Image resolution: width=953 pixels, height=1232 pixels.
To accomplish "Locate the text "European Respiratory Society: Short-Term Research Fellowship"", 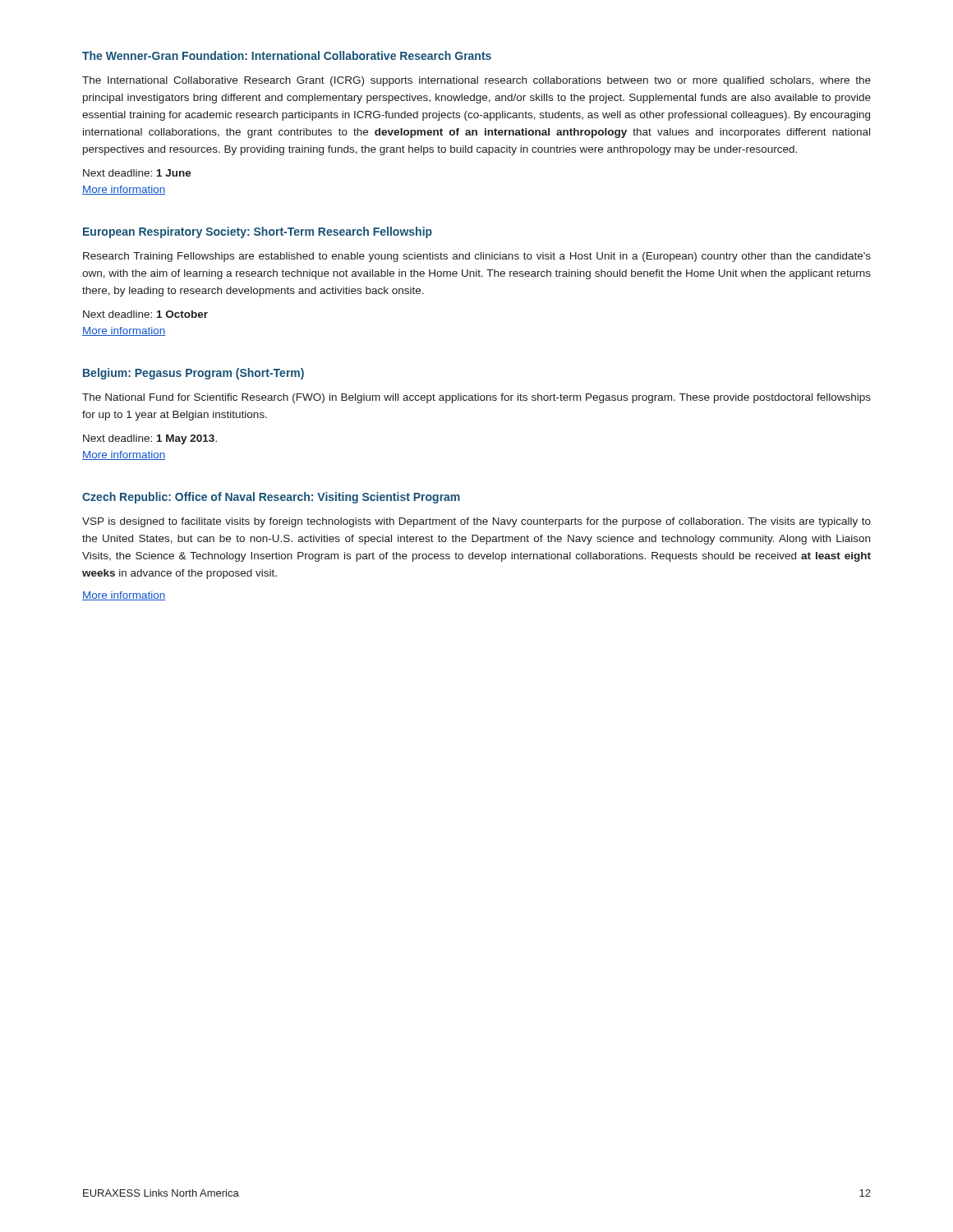I will click(257, 231).
